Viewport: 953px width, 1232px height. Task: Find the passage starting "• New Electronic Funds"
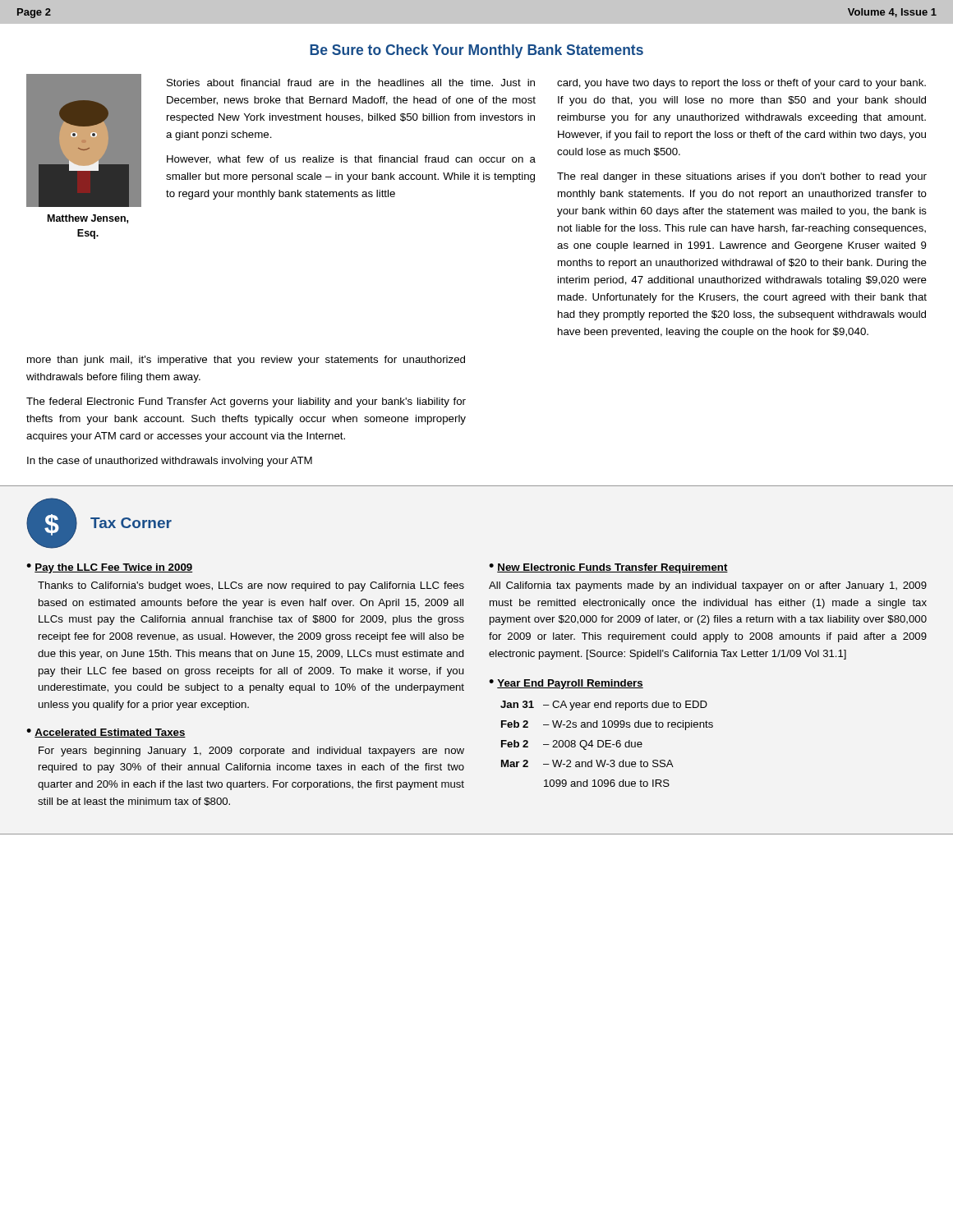(x=708, y=610)
